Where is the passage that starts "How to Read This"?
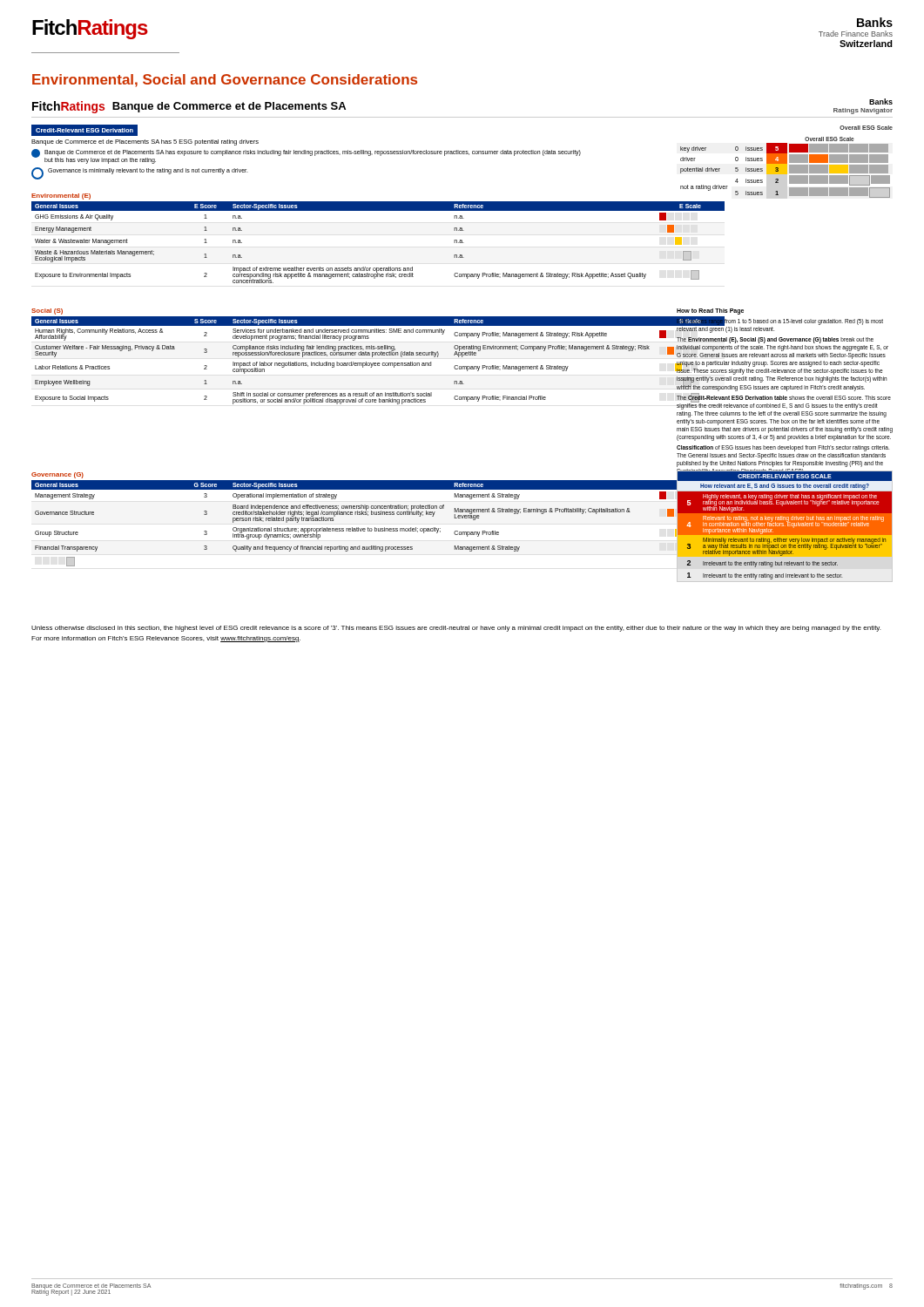This screenshot has height=1307, width=924. [x=785, y=400]
